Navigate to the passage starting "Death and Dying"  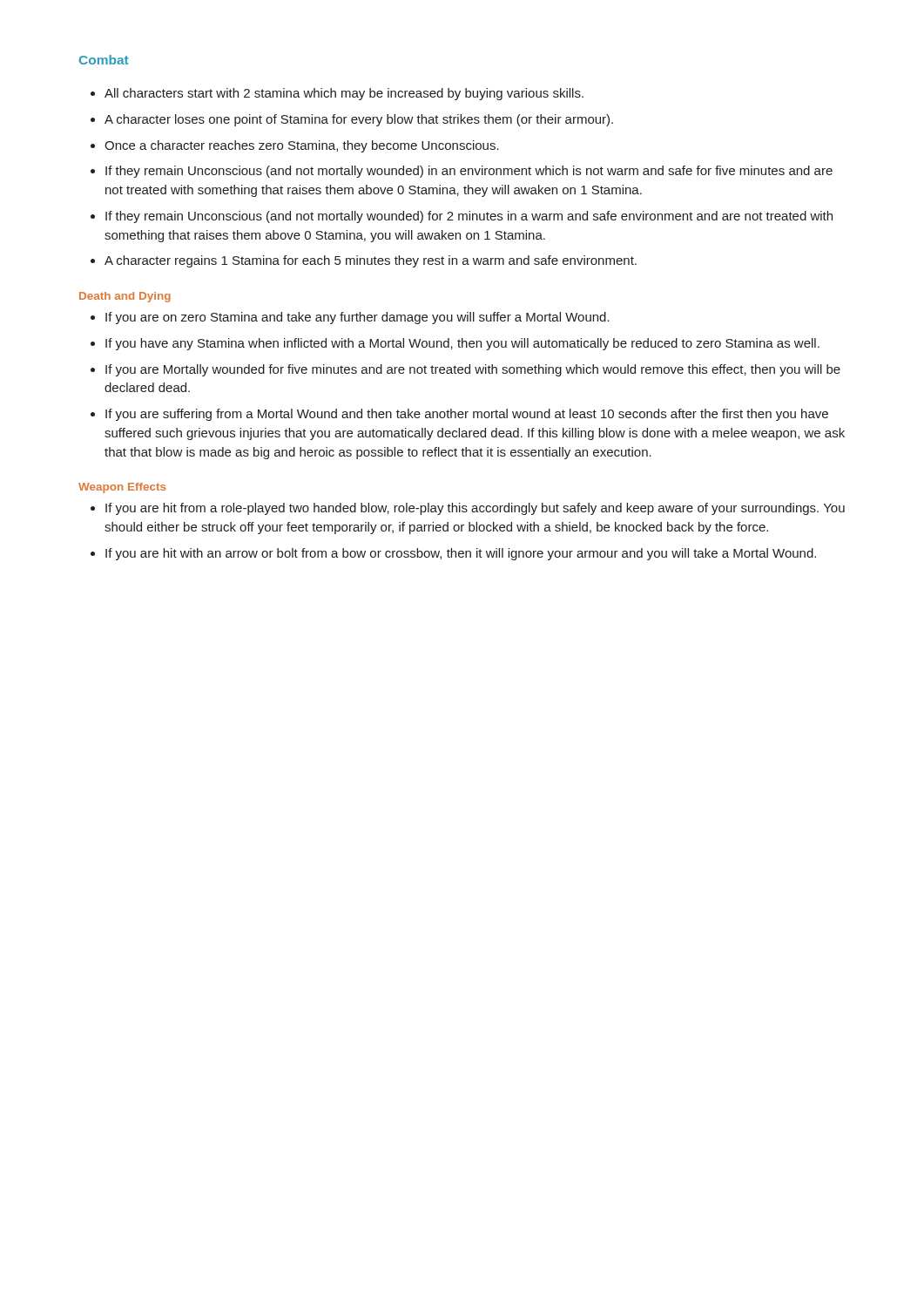click(x=125, y=296)
